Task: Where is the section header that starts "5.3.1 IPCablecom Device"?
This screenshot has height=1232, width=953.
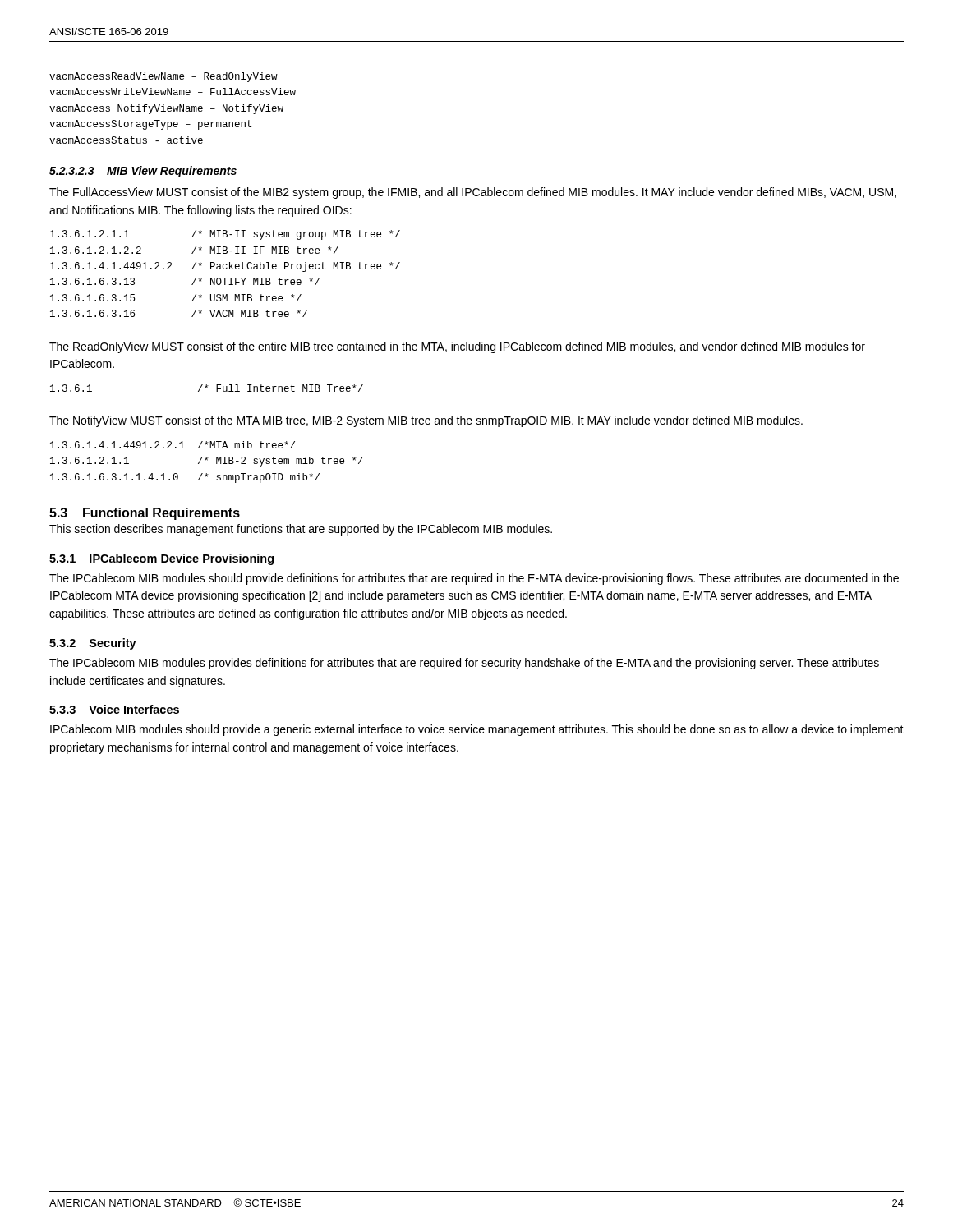Action: tap(162, 558)
